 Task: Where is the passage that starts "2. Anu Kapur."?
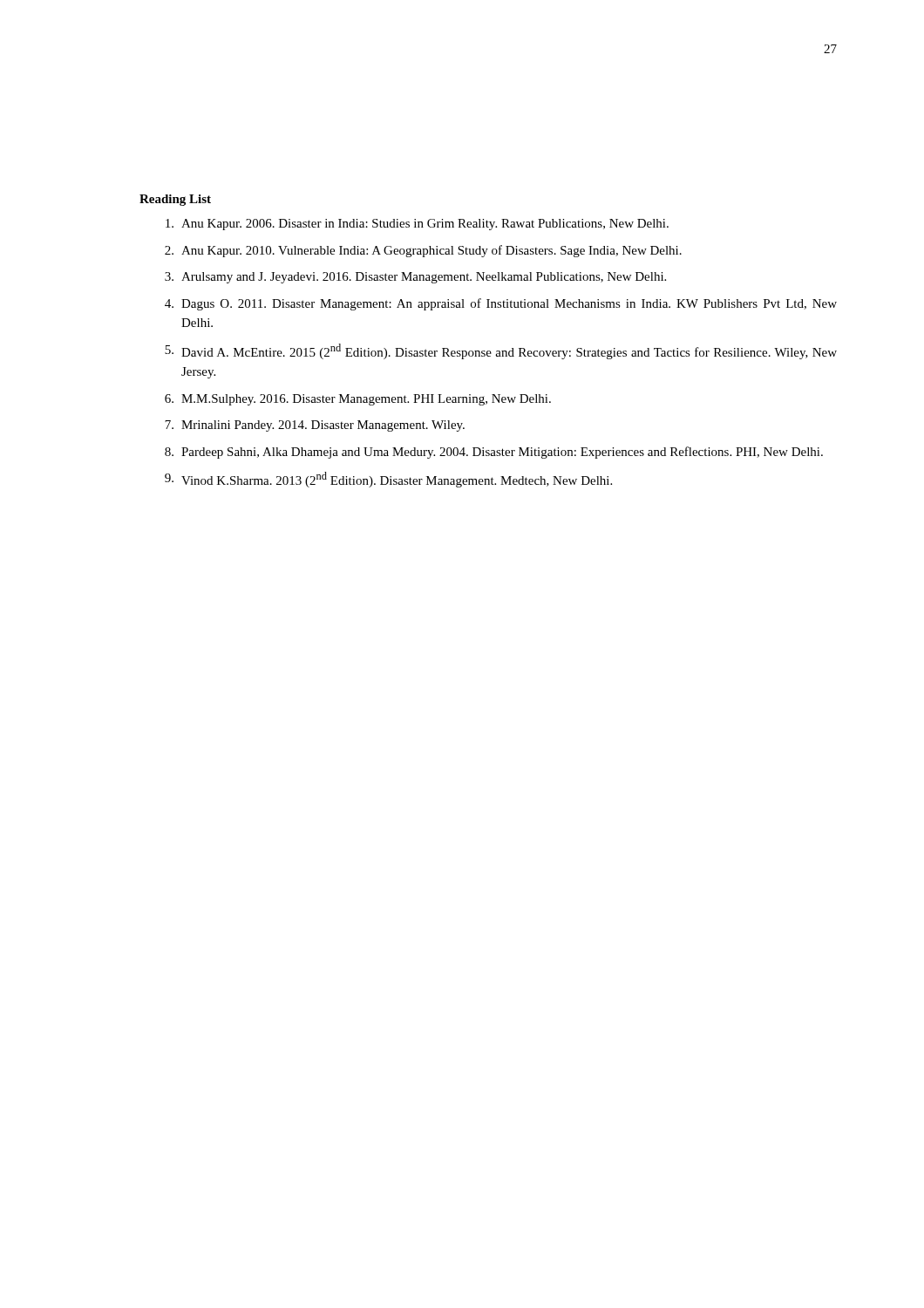[488, 250]
